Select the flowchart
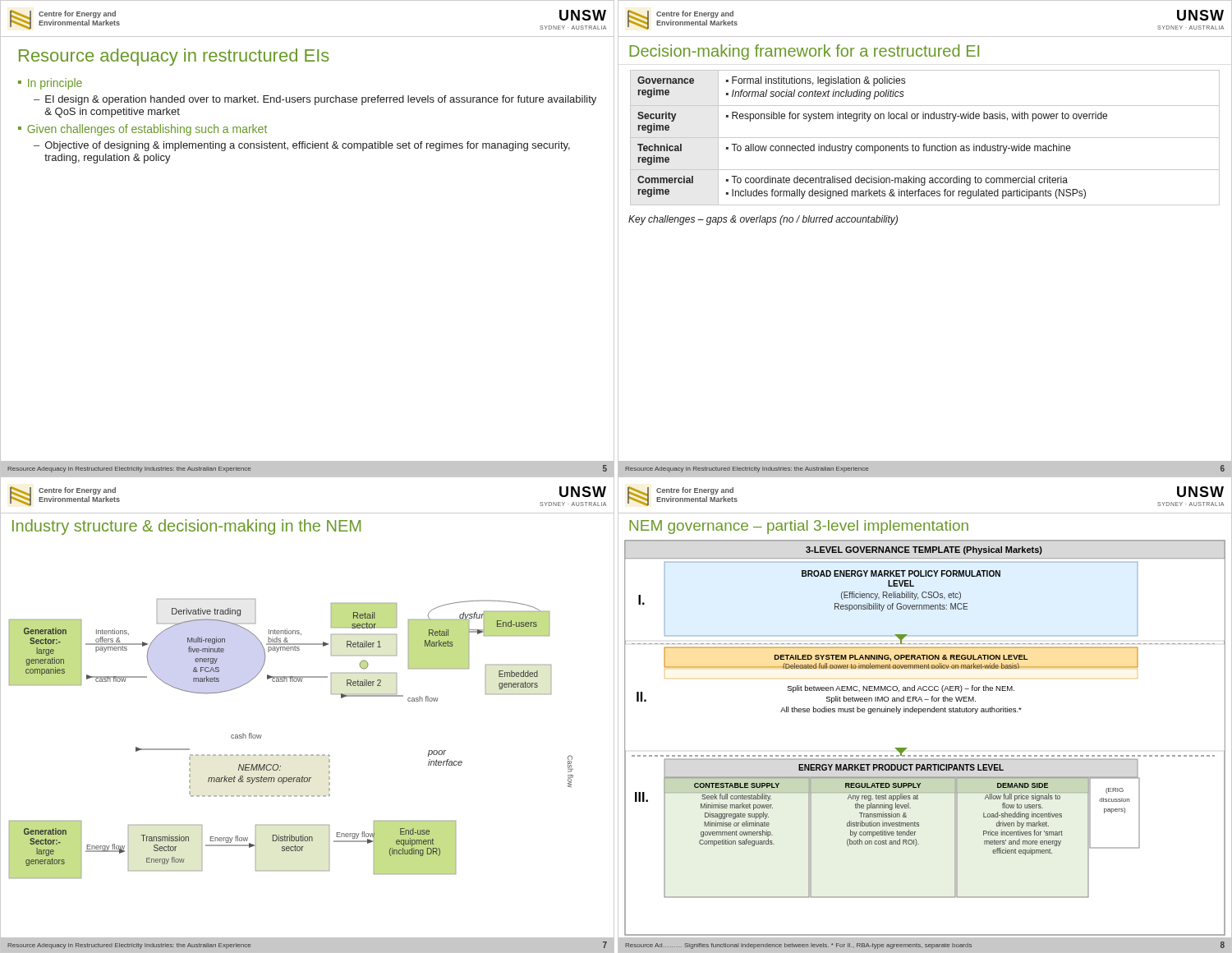This screenshot has height=953, width=1232. click(x=308, y=731)
